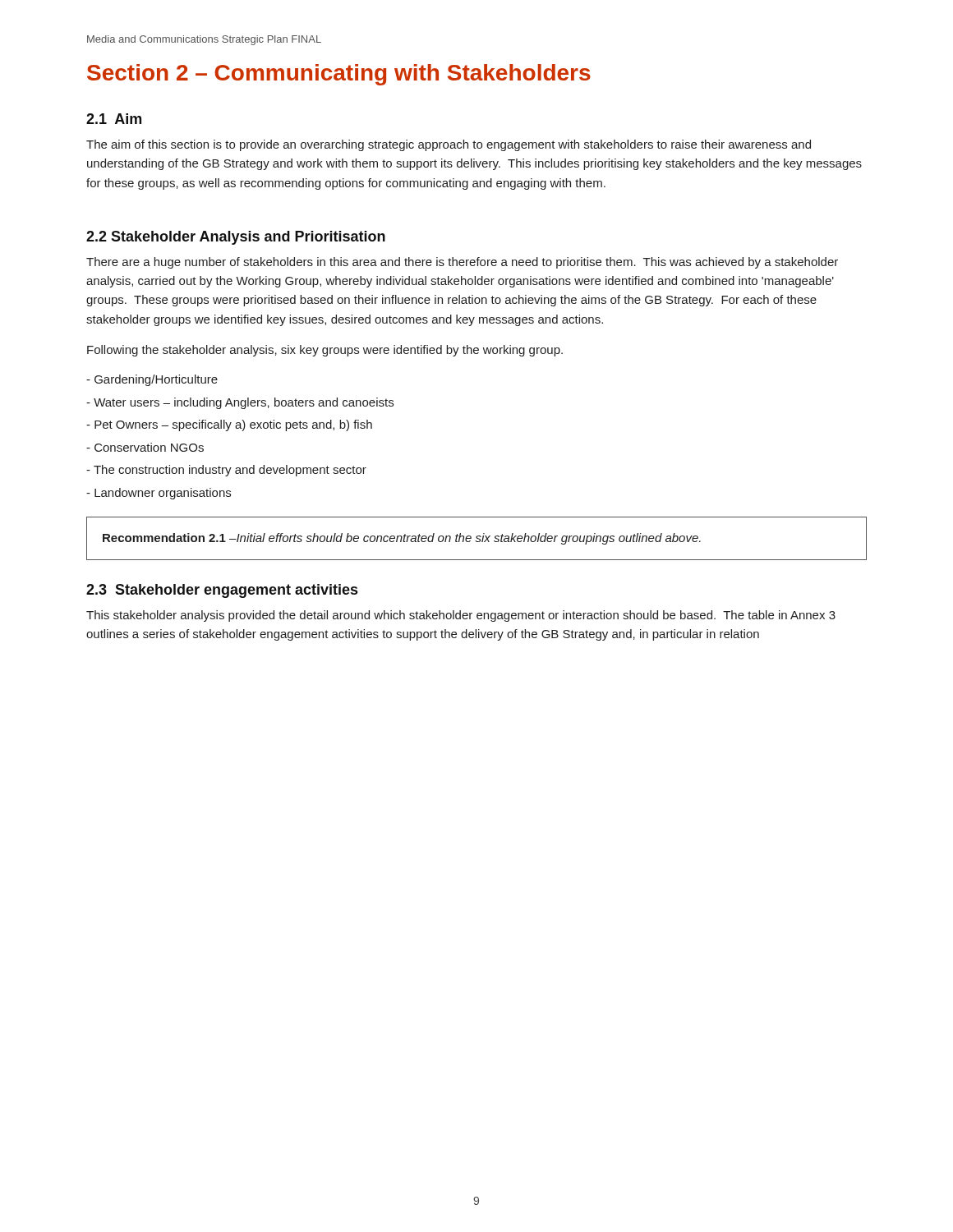Navigate to the passage starting "Conservation NGOs"
This screenshot has width=953, height=1232.
(x=145, y=447)
